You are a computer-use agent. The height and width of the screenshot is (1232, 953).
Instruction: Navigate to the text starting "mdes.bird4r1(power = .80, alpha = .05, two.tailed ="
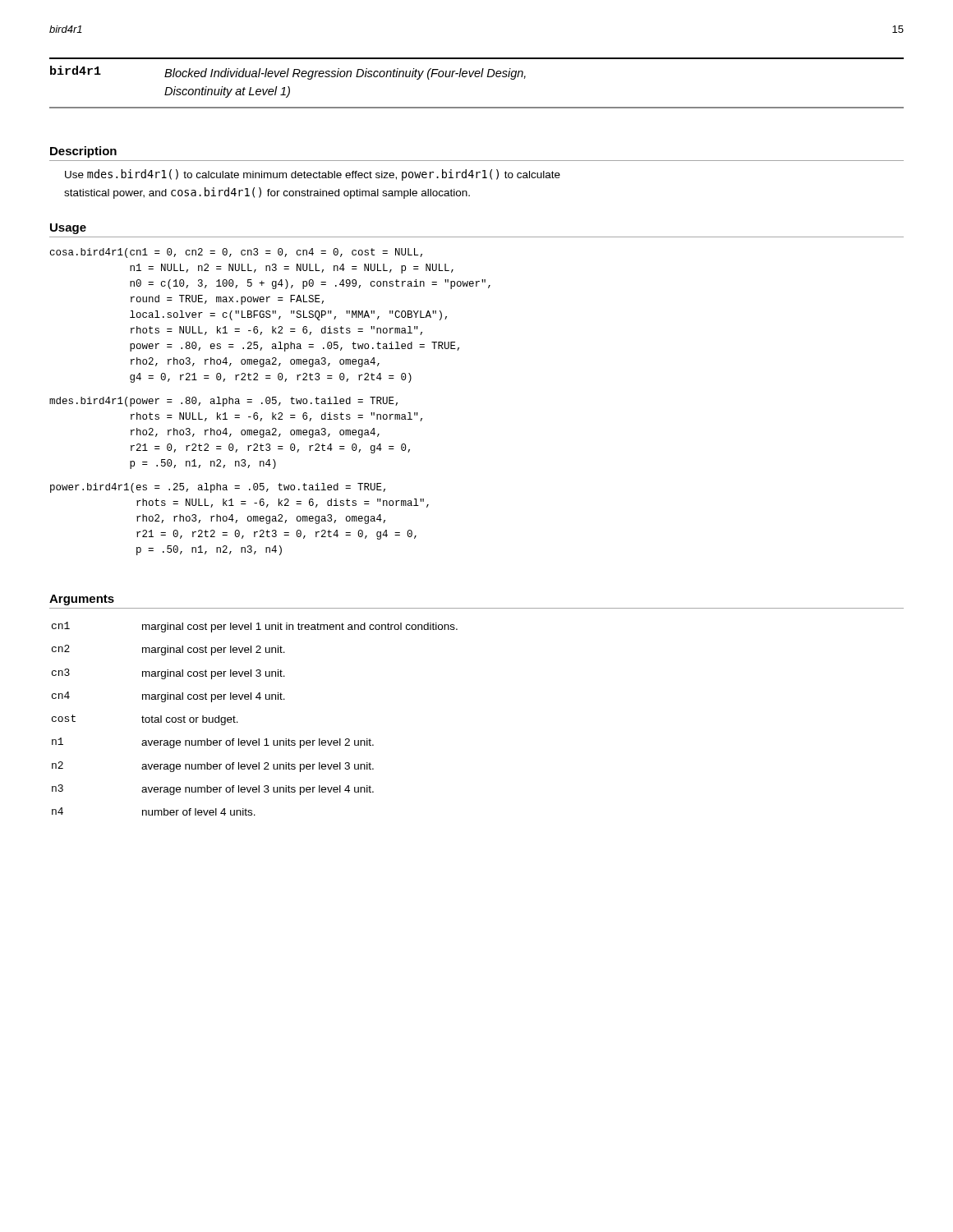click(223, 402)
